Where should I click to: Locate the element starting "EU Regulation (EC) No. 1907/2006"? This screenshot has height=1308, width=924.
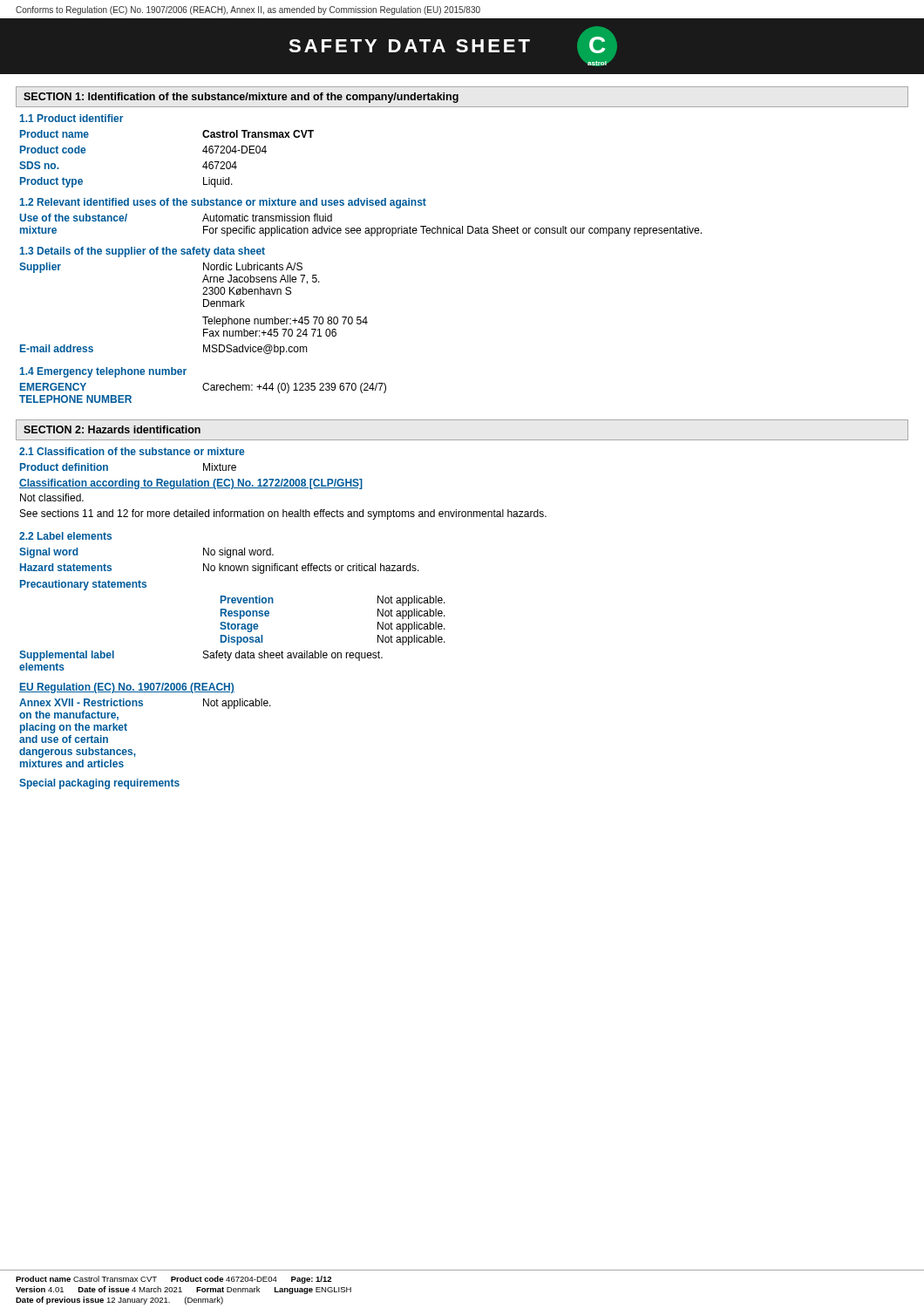pos(127,687)
